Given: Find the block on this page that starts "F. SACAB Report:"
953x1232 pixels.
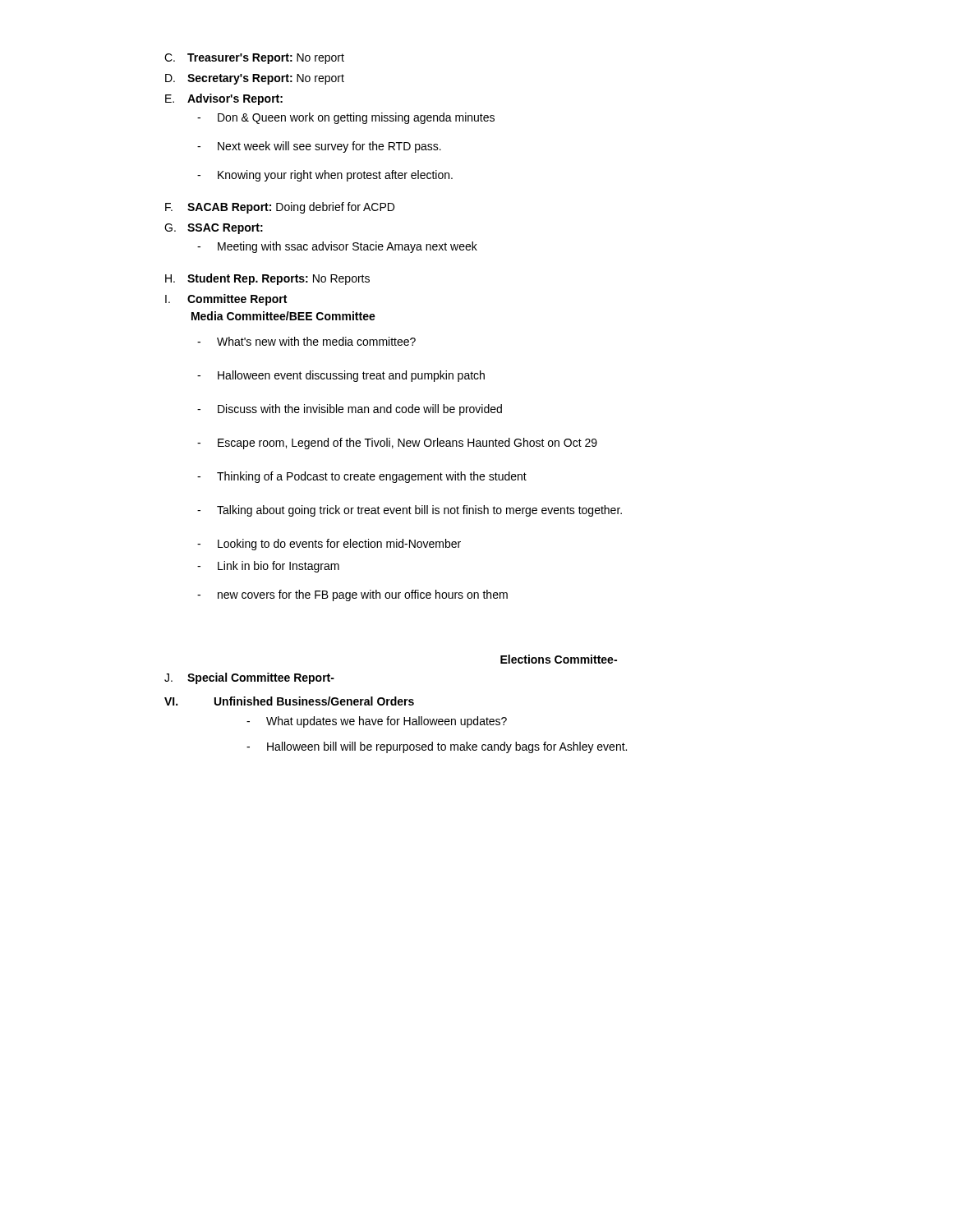Looking at the screenshot, I should click(x=280, y=207).
